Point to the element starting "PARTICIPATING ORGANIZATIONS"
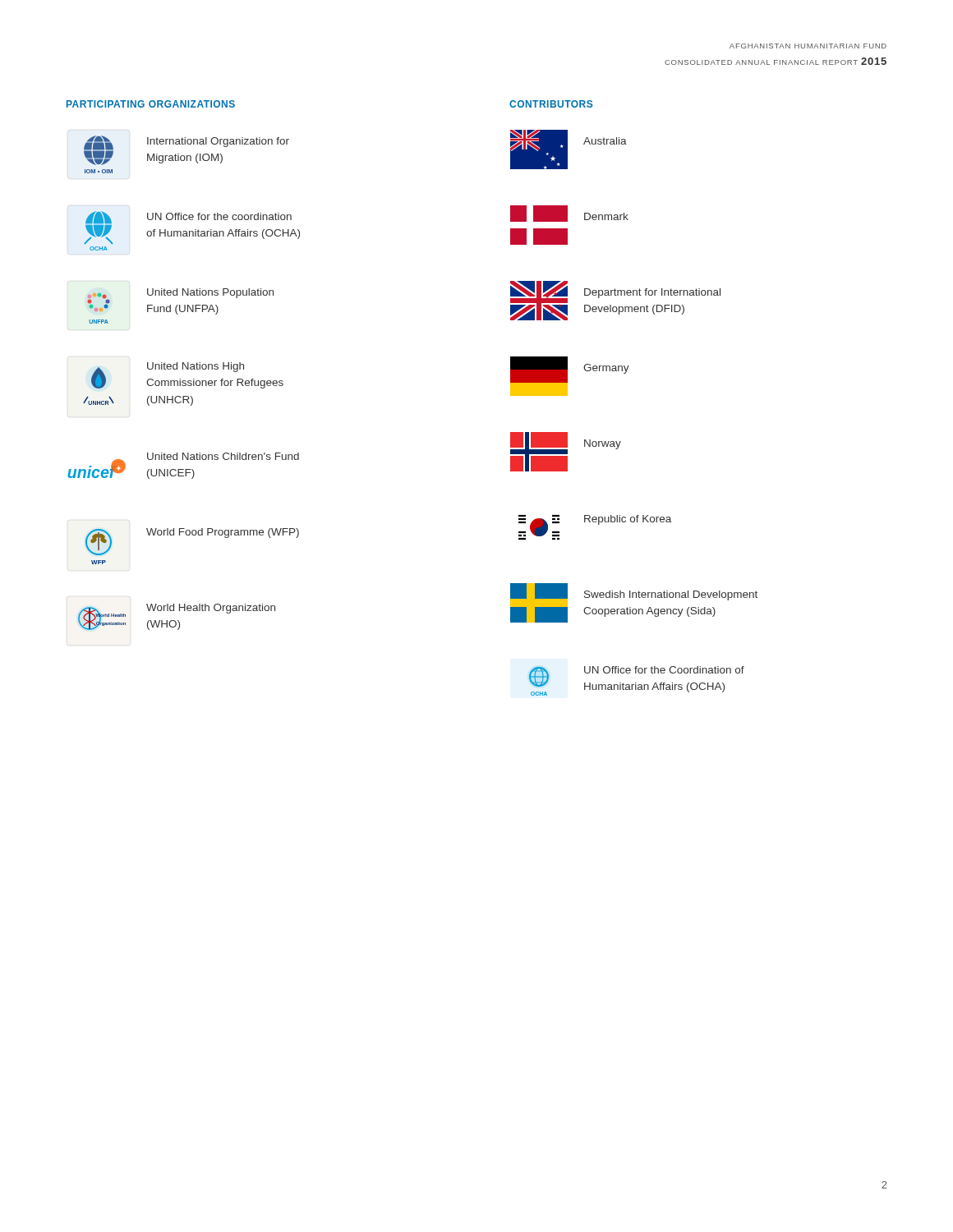 [x=151, y=104]
